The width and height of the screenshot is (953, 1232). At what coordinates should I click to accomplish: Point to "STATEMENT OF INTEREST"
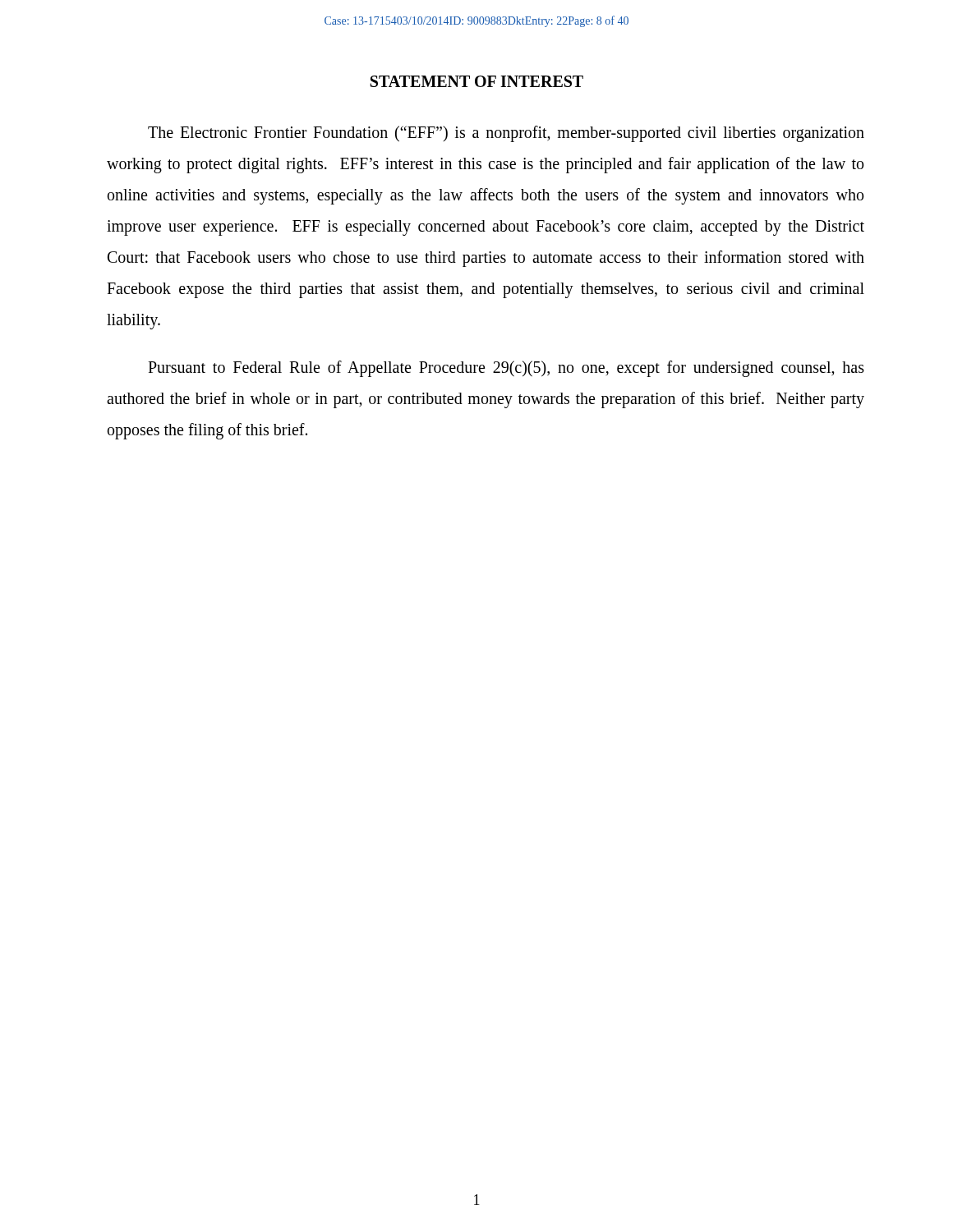coord(476,81)
